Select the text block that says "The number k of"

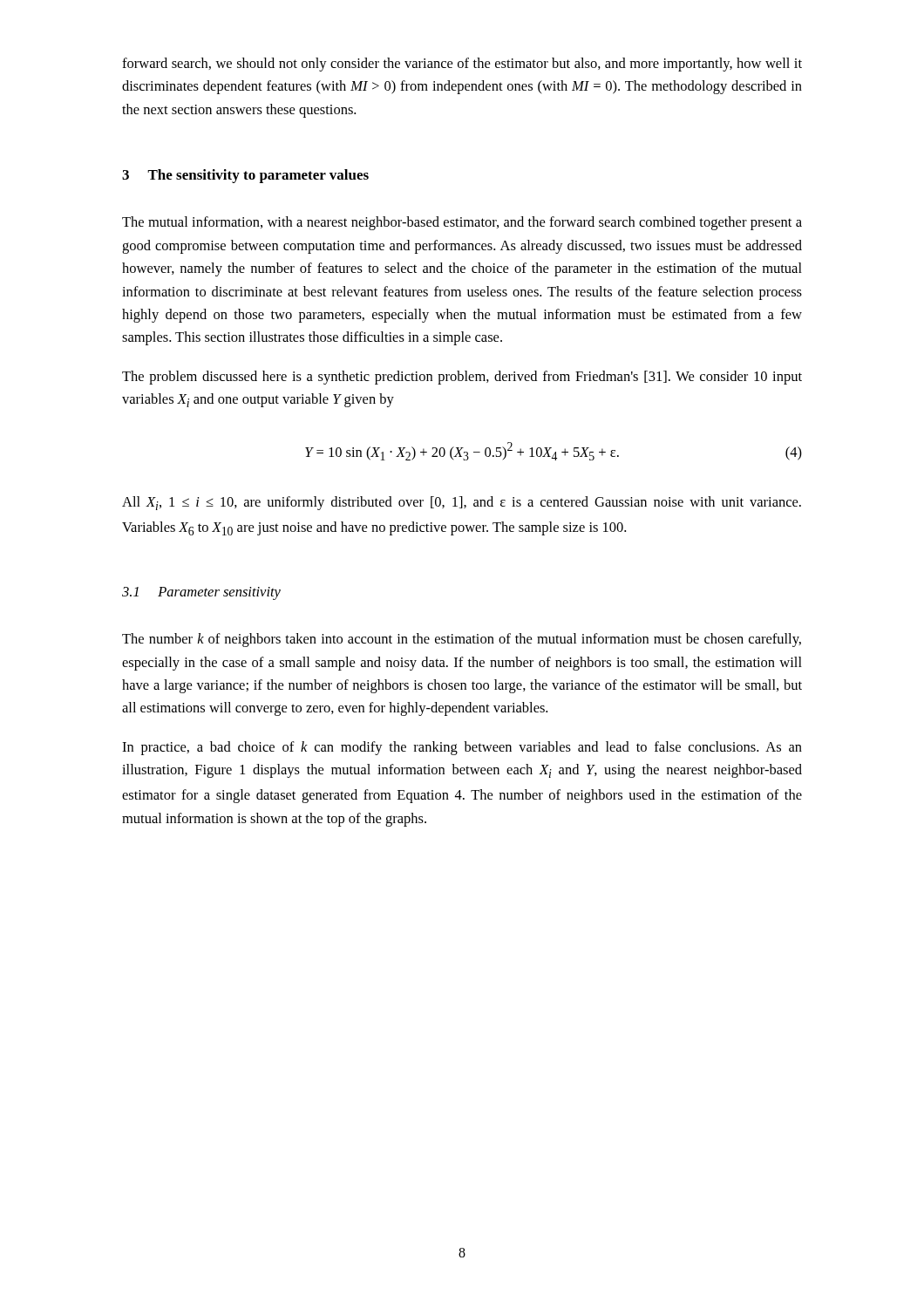pos(462,674)
